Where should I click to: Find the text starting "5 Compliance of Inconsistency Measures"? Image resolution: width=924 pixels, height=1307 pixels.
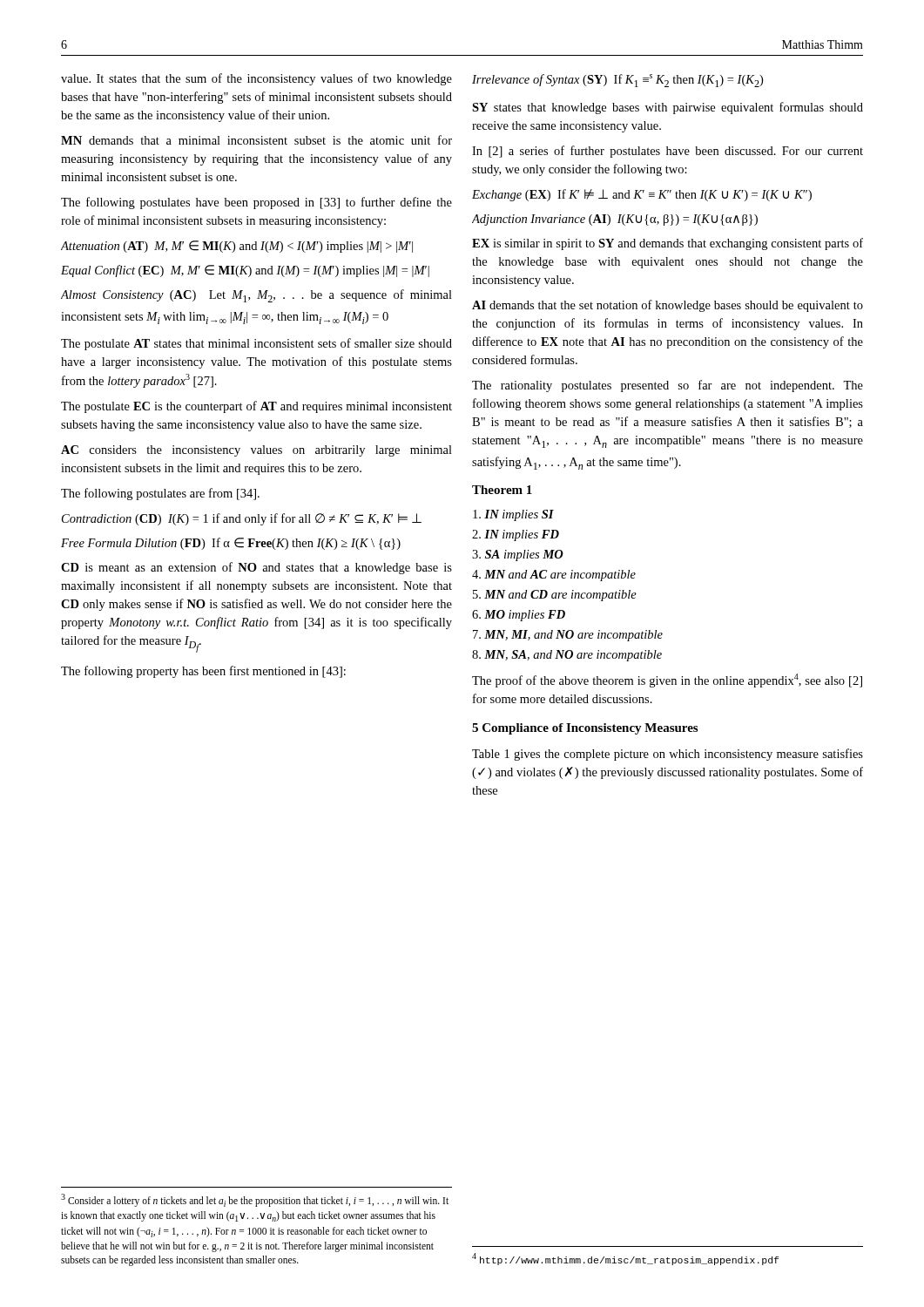pyautogui.click(x=585, y=728)
